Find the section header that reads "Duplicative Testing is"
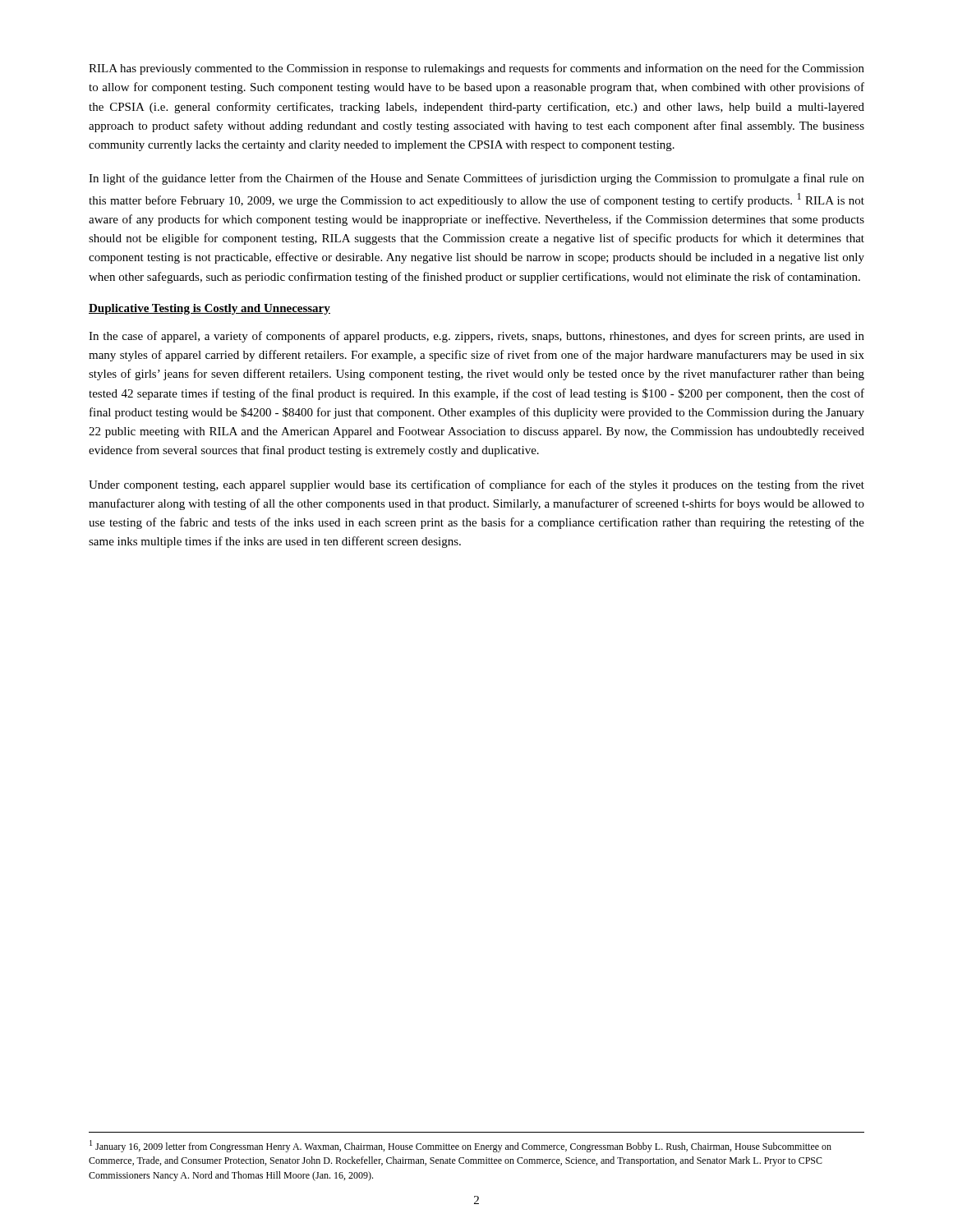Viewport: 953px width, 1232px height. pos(209,308)
